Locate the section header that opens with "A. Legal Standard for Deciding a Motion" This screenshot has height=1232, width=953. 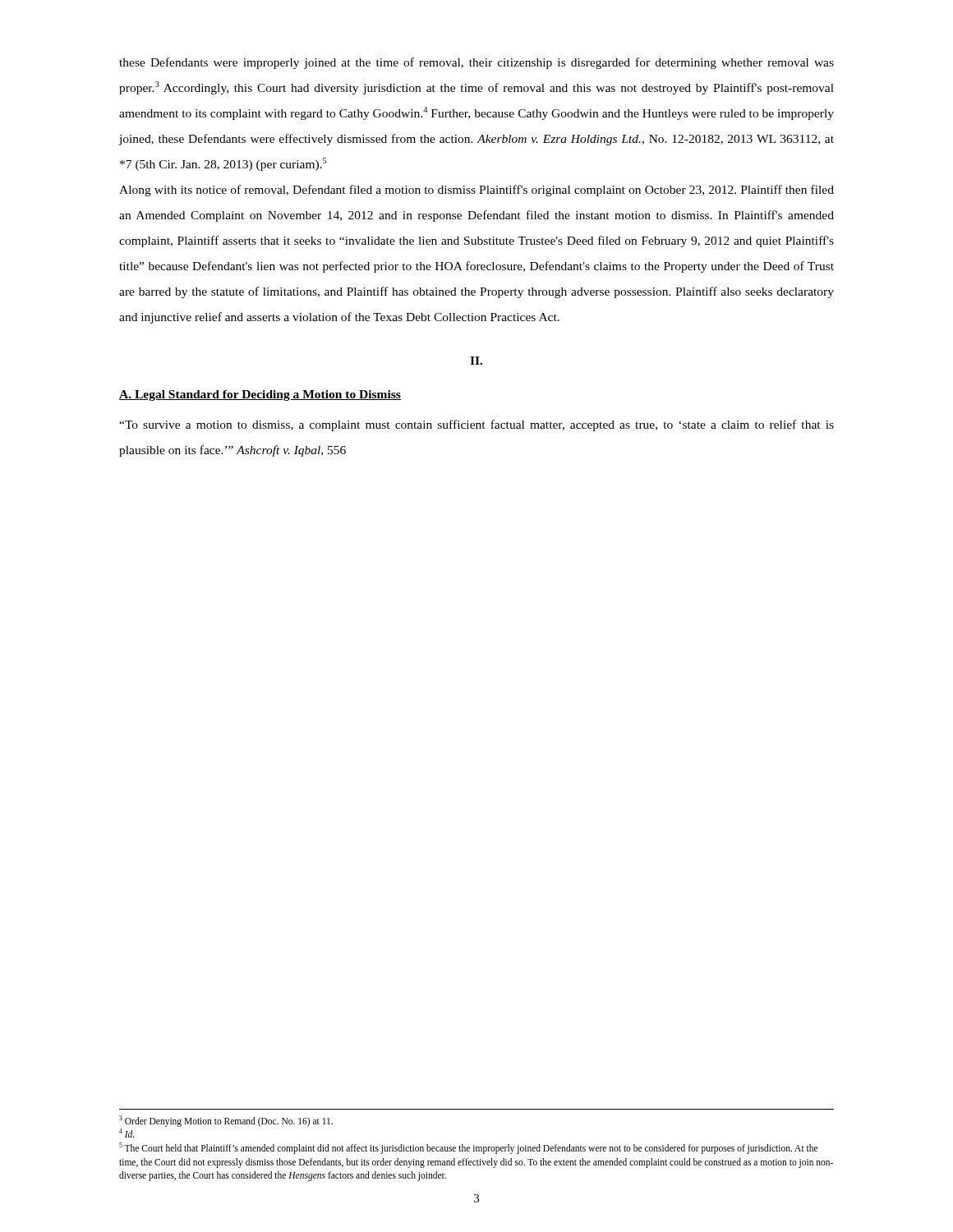tap(260, 394)
